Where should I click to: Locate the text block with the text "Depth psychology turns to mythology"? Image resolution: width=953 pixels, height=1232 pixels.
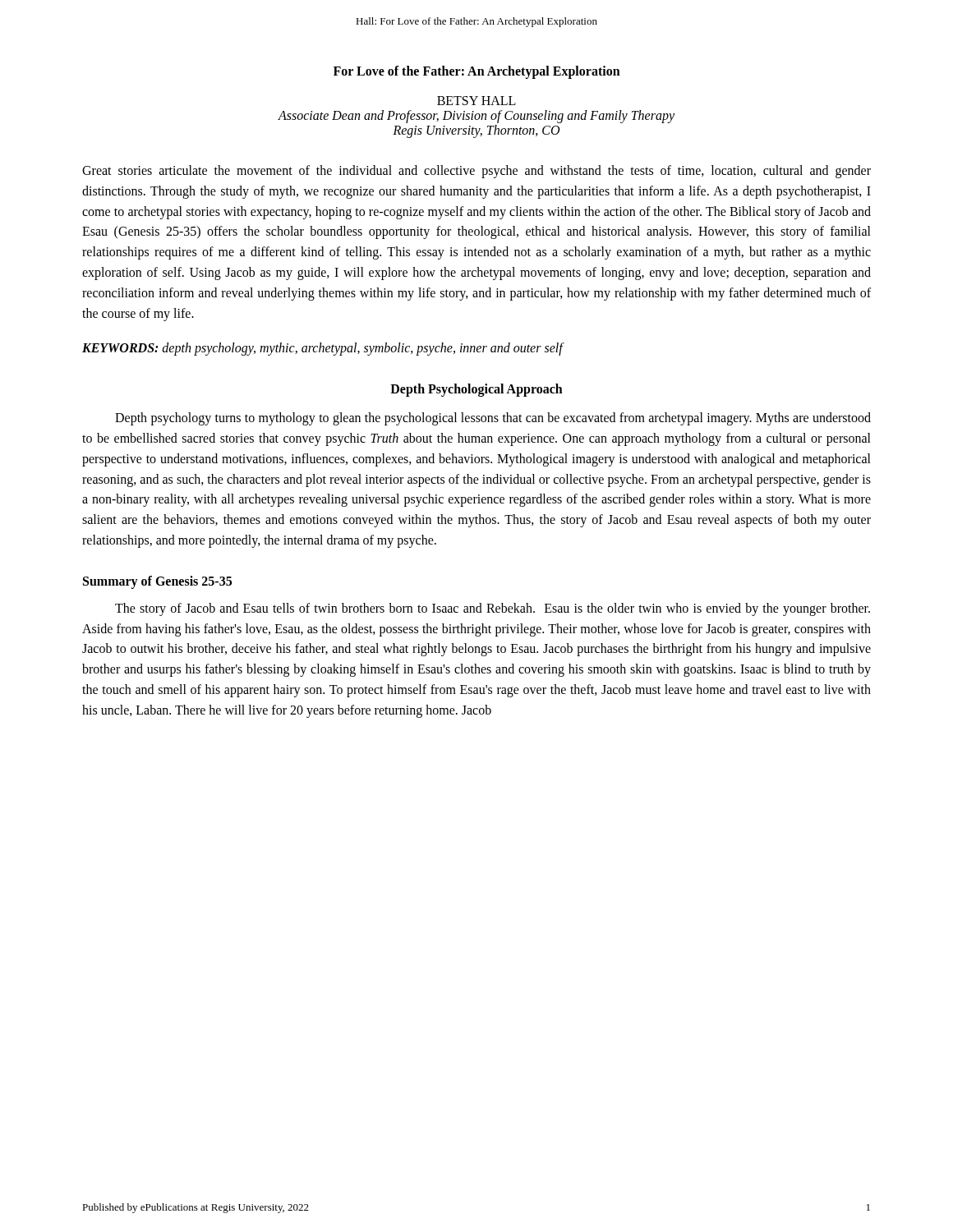476,479
